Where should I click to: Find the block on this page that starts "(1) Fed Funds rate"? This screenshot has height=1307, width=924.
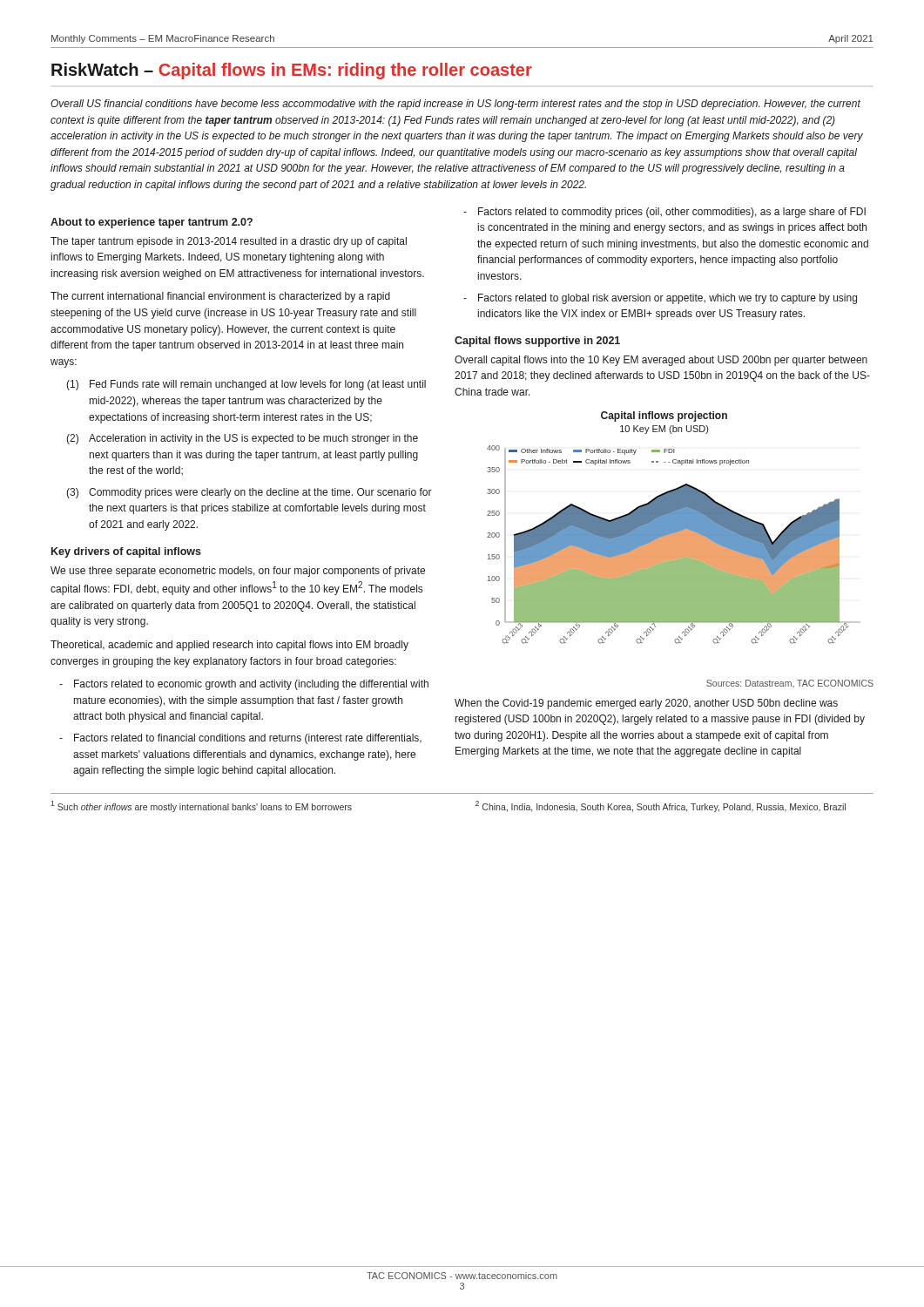[250, 401]
